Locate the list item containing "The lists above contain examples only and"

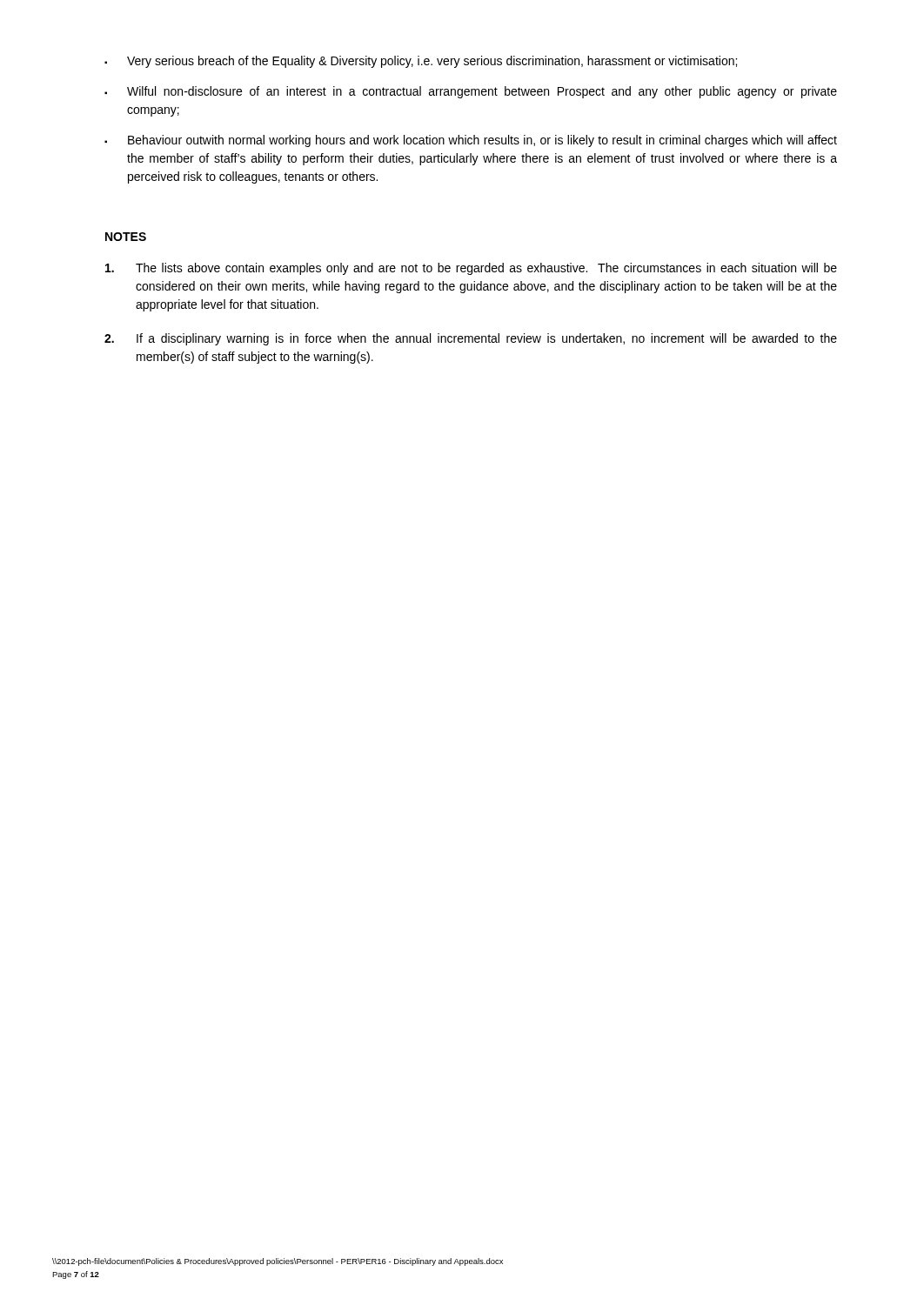(471, 287)
